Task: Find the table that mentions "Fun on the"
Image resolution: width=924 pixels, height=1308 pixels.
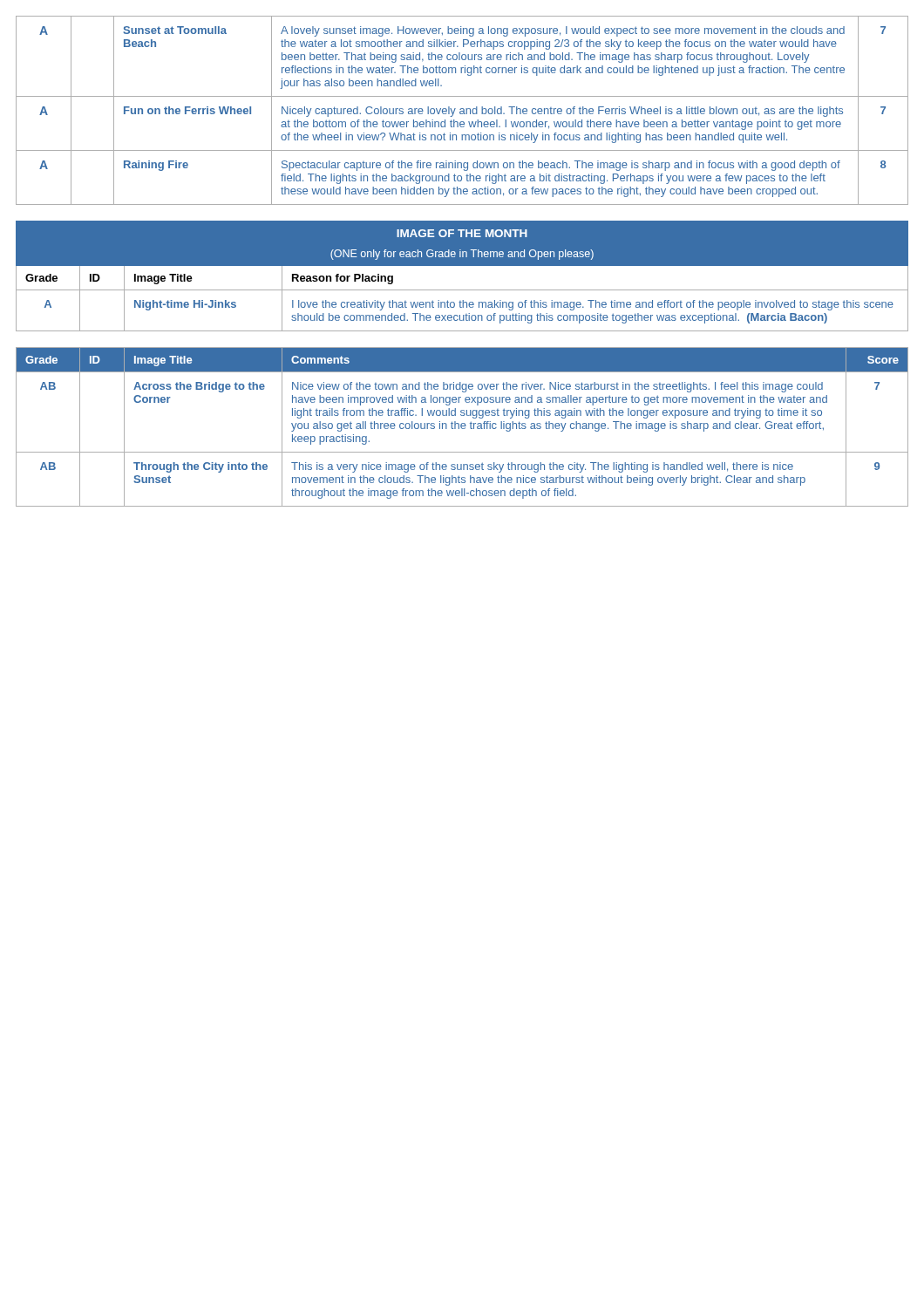Action: pyautogui.click(x=462, y=110)
